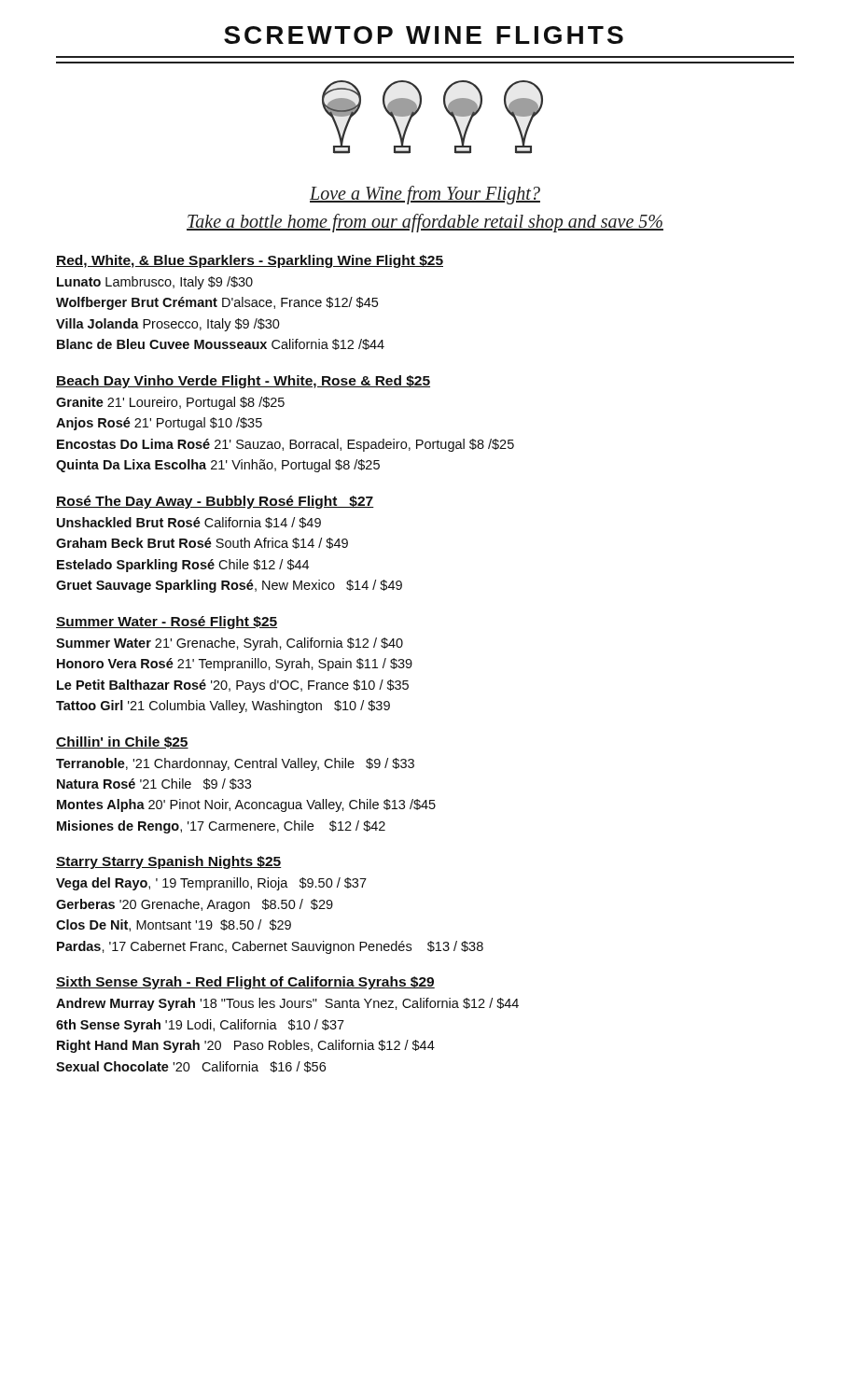Point to the block beginning "Summer Water 21' Grenache, Syrah, California $12 /"
This screenshot has width=850, height=1400.
pyautogui.click(x=230, y=643)
